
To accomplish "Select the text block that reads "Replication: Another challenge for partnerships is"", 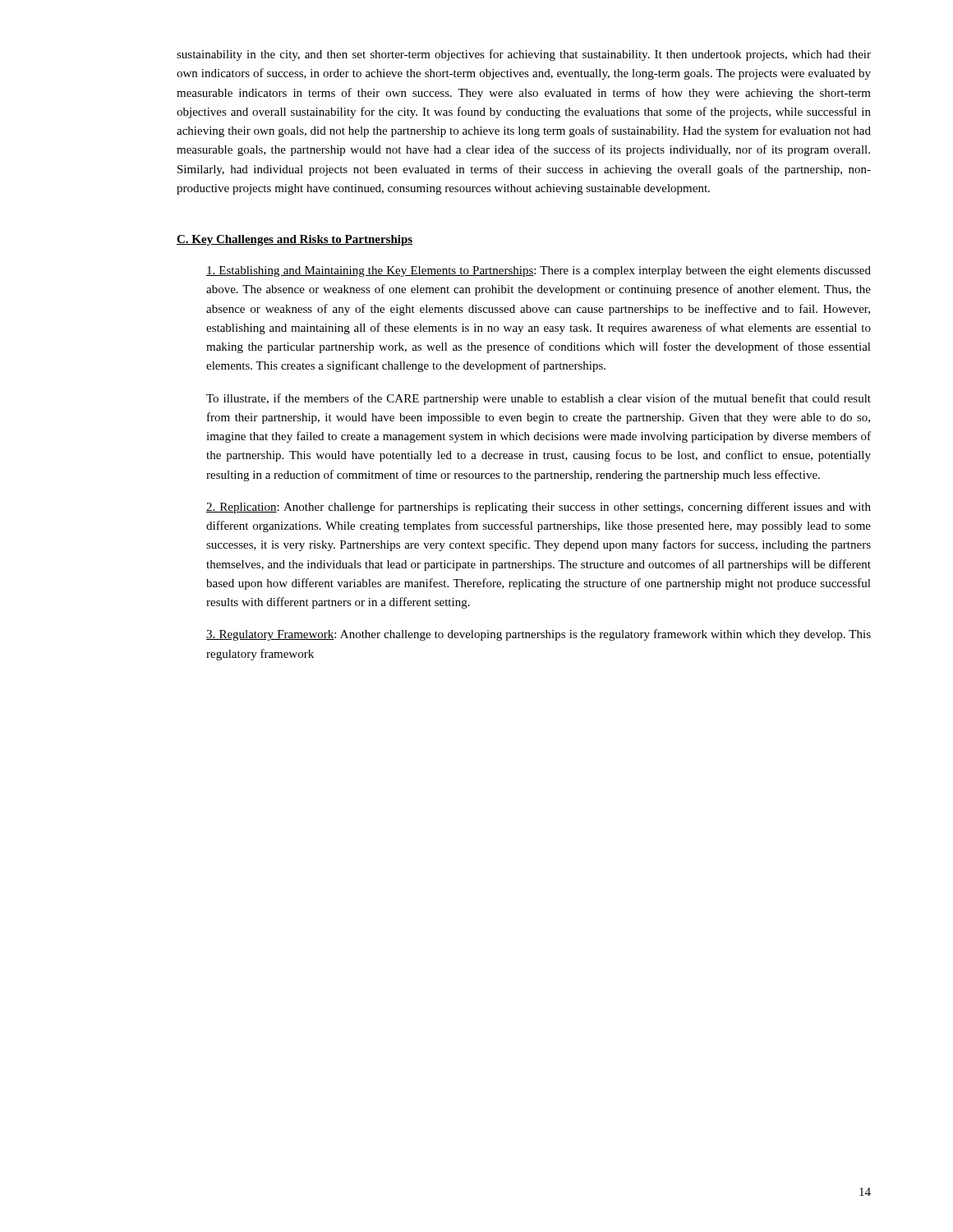I will click(539, 554).
